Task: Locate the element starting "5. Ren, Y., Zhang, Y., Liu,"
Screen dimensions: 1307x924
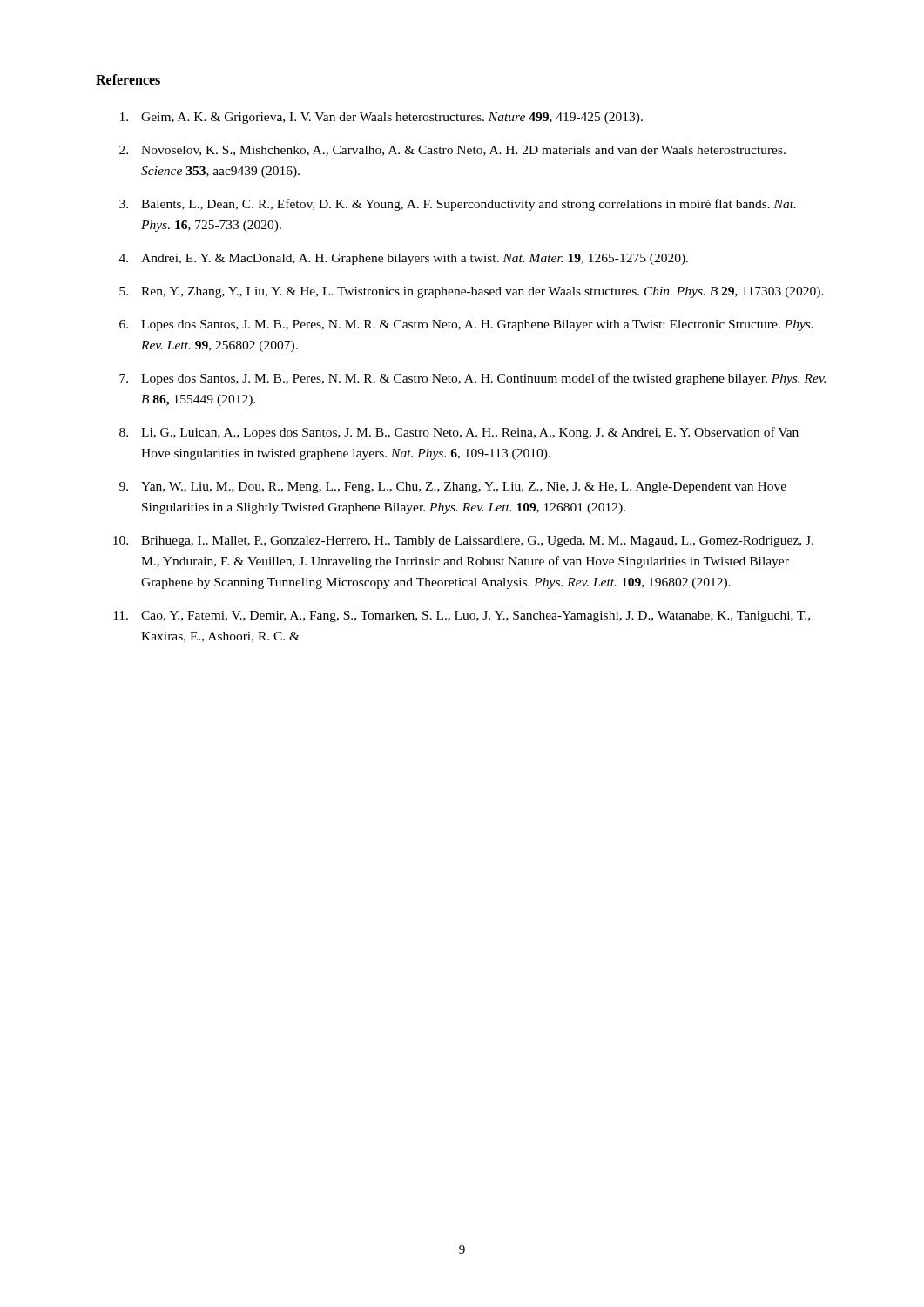Action: coord(462,291)
